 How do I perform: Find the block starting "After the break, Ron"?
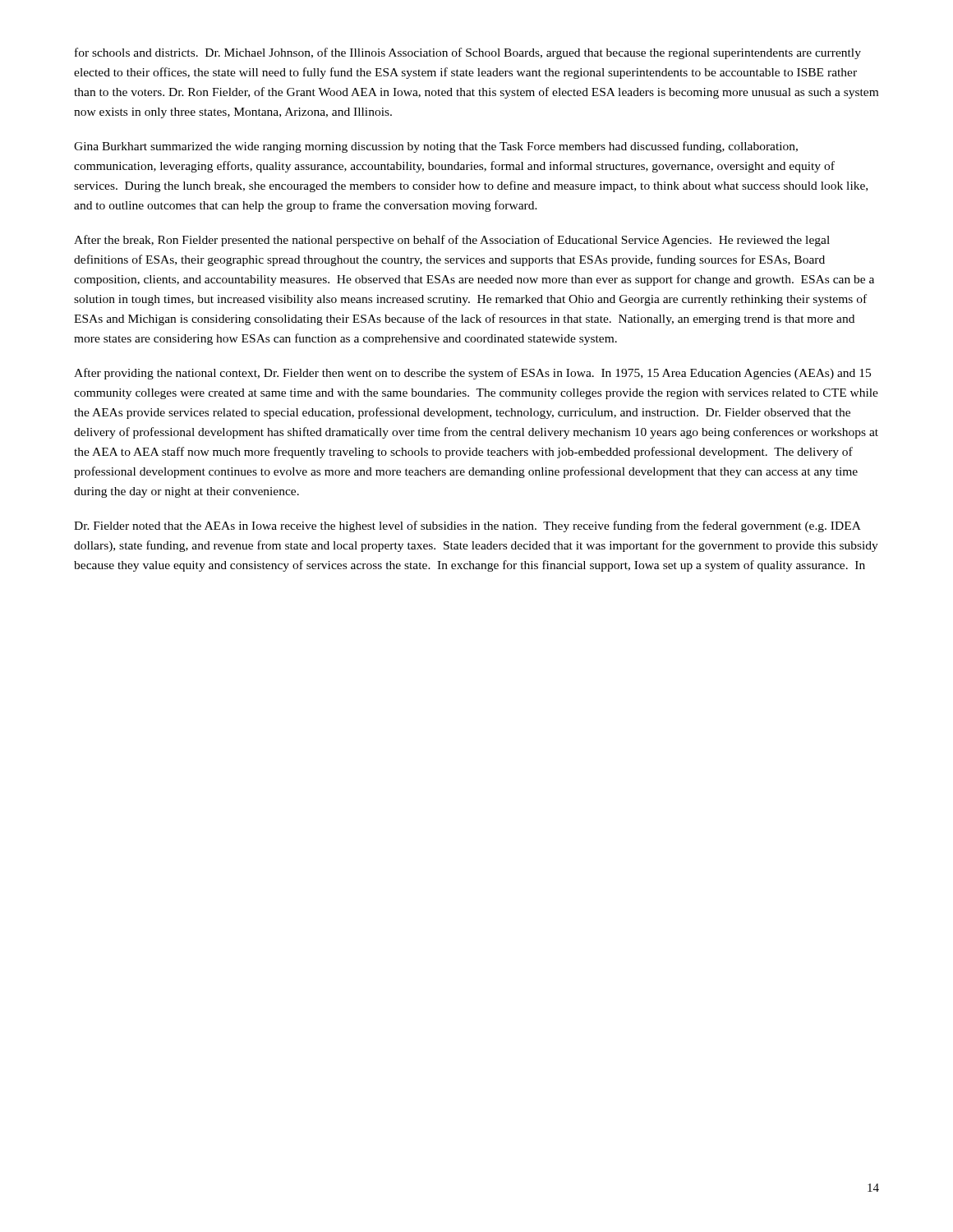coord(474,289)
